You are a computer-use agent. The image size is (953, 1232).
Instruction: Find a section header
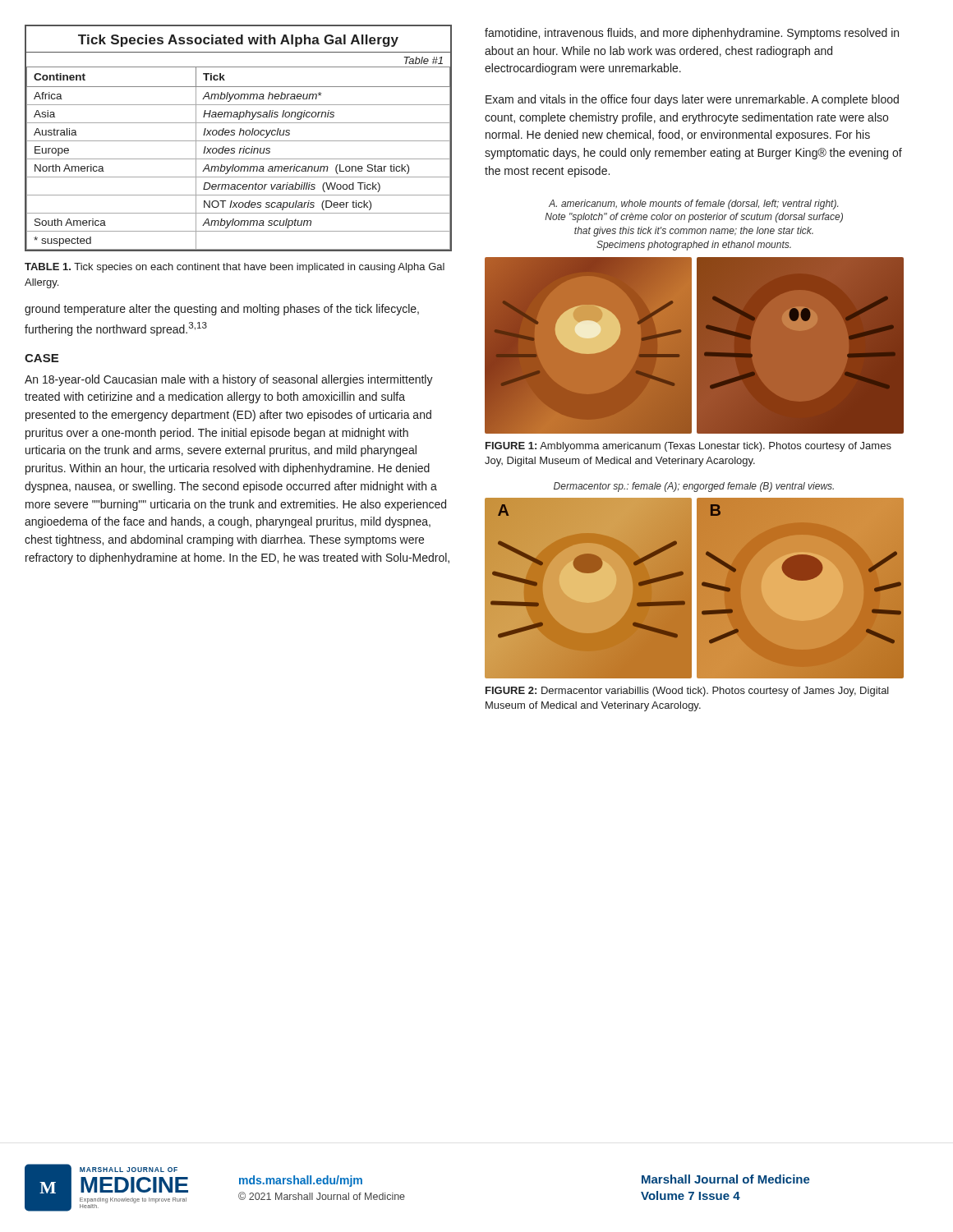(x=42, y=357)
